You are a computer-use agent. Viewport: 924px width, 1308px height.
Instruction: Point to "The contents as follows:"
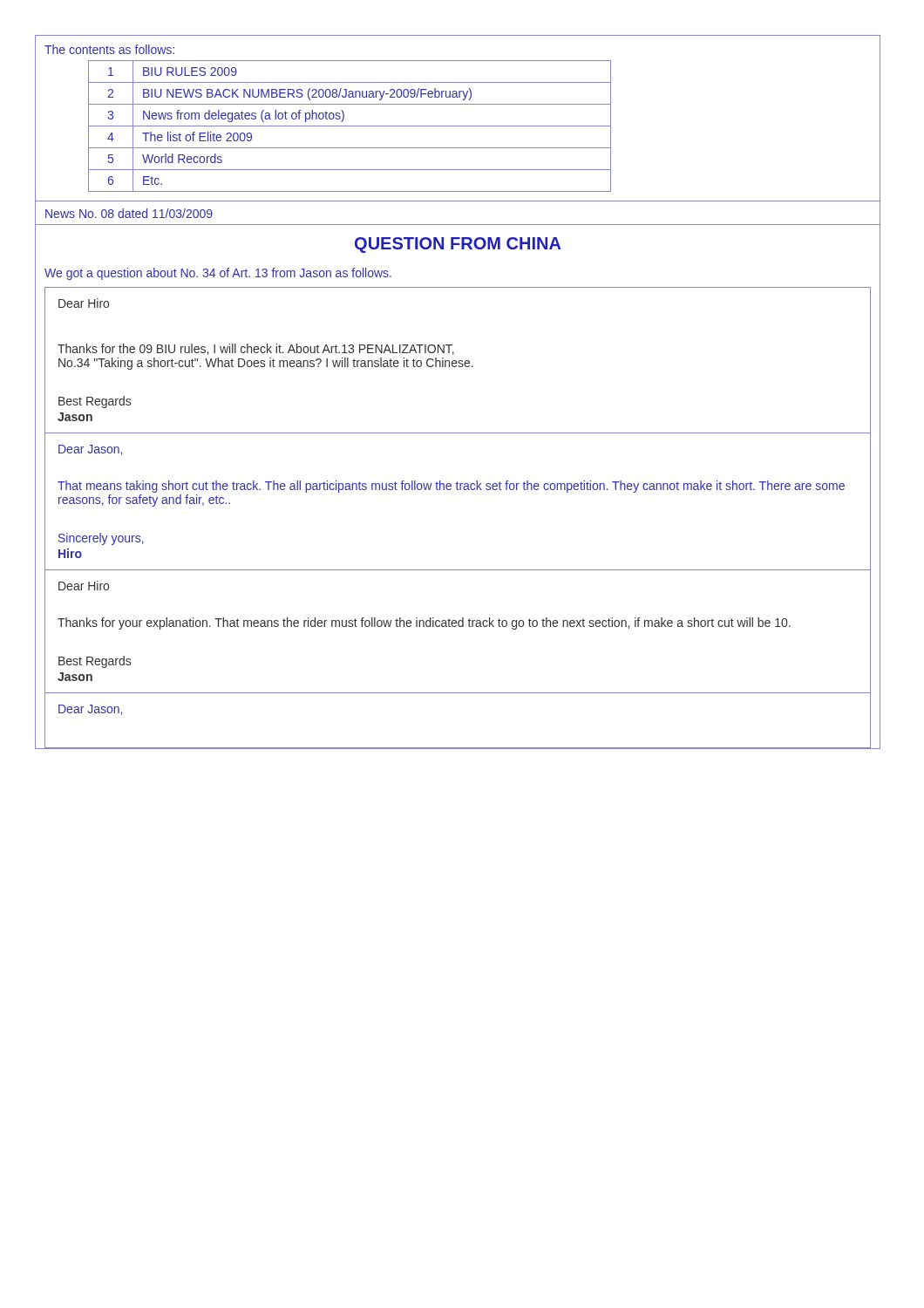(110, 50)
